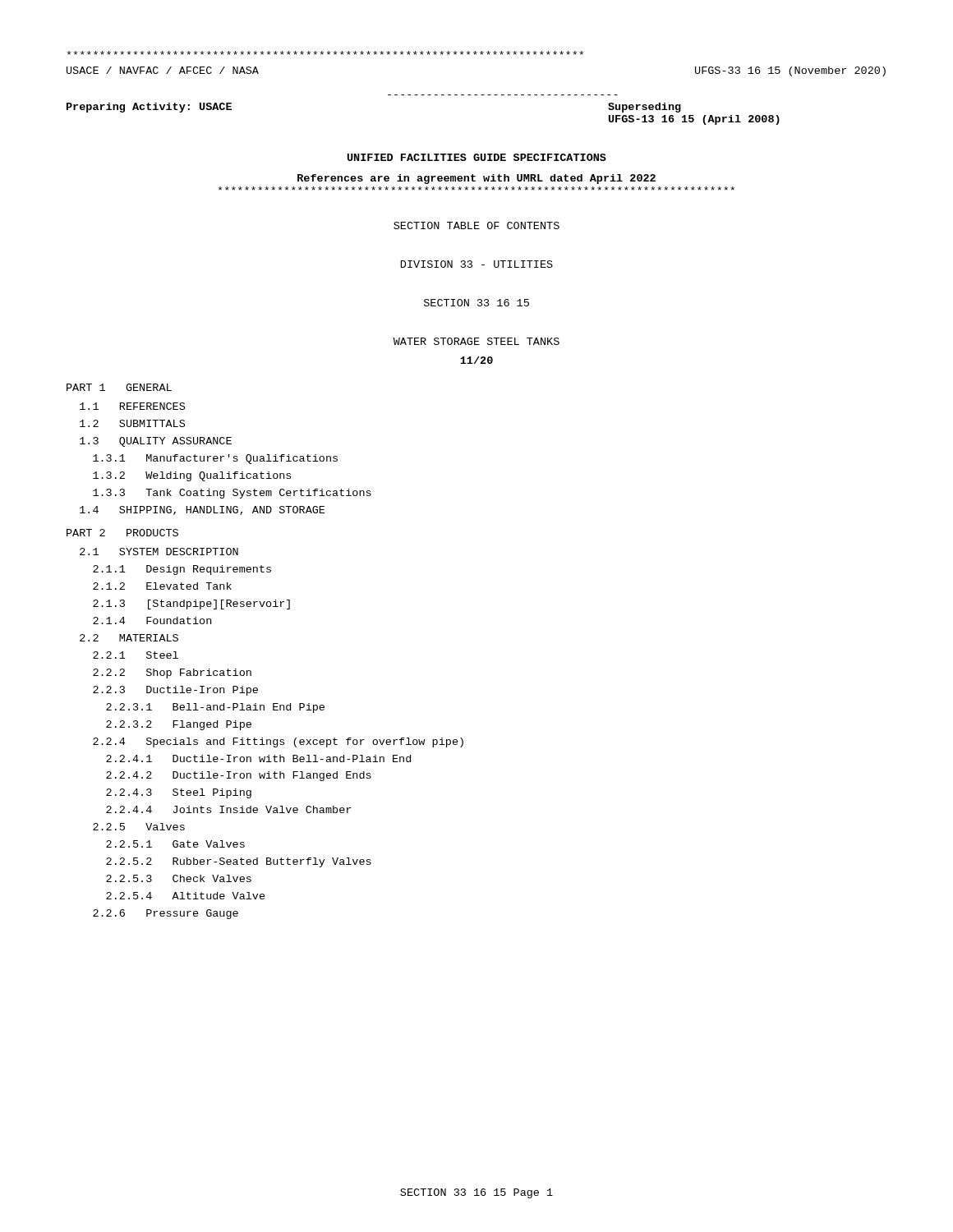Select the passage starting "2.2.5.1 Gate Valves"
953x1232 pixels.
click(156, 845)
